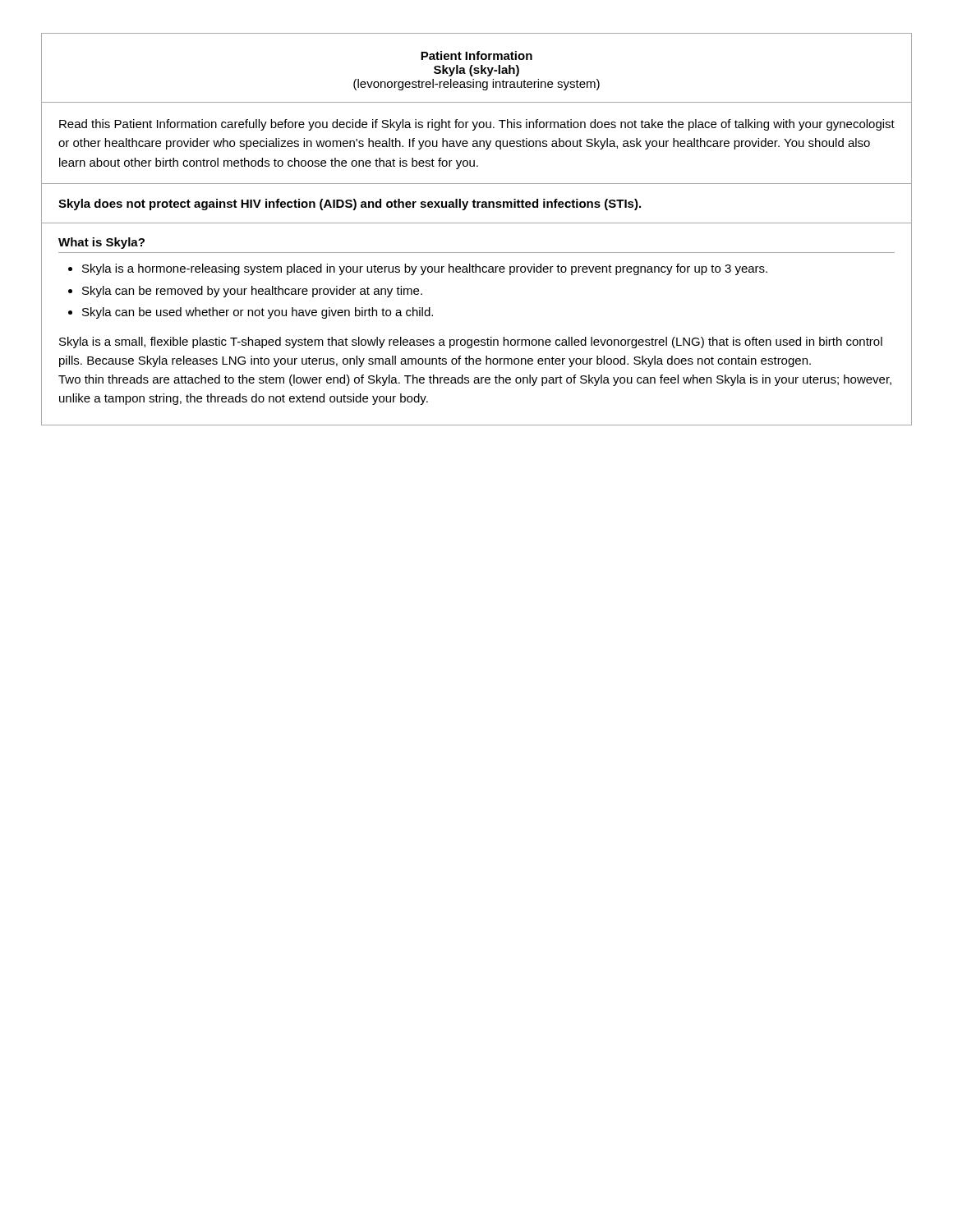Find the block starting "Skyla is a hormone-releasing system"

[476, 269]
